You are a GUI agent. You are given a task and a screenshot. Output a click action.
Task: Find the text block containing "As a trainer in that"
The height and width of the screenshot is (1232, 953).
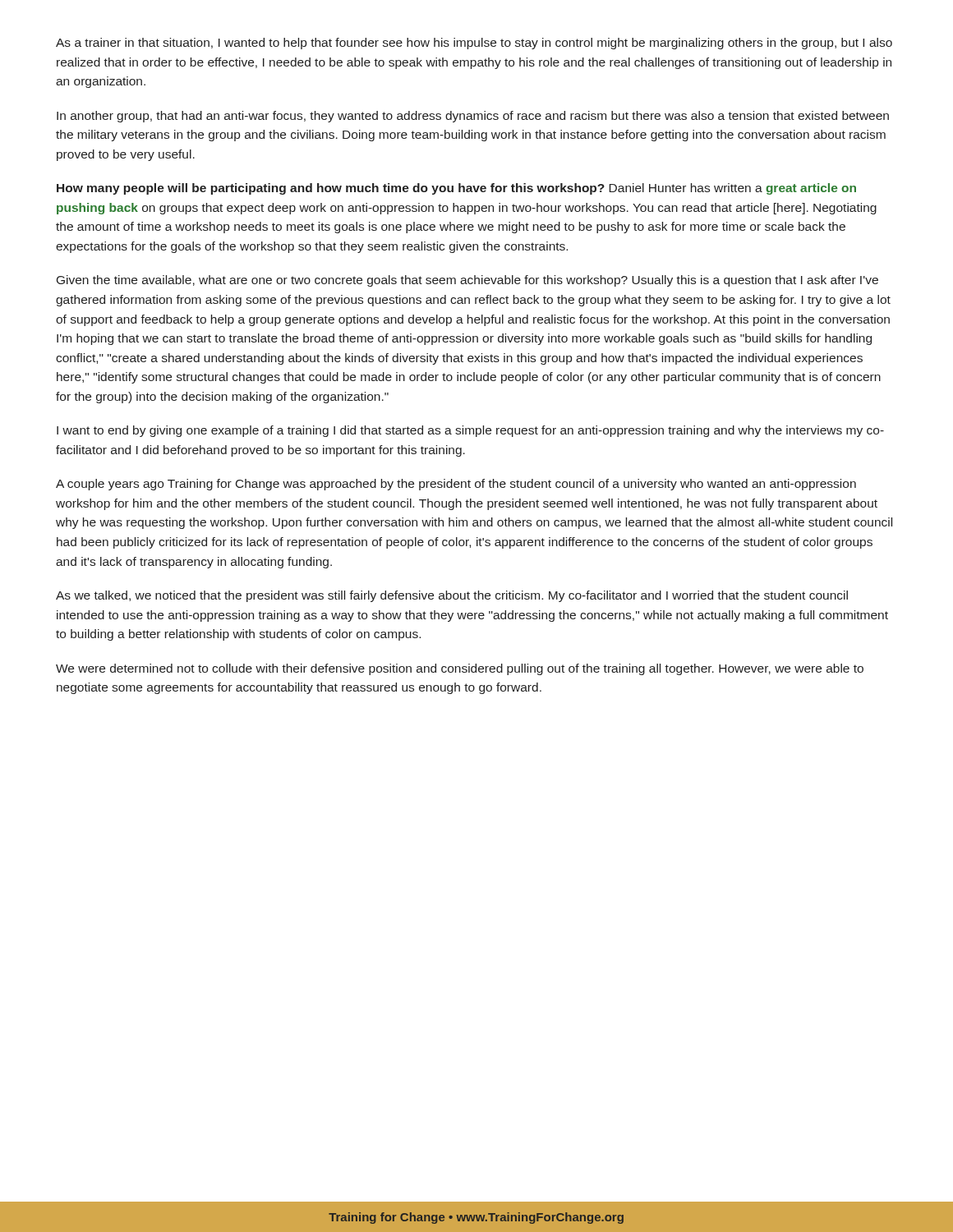474,62
